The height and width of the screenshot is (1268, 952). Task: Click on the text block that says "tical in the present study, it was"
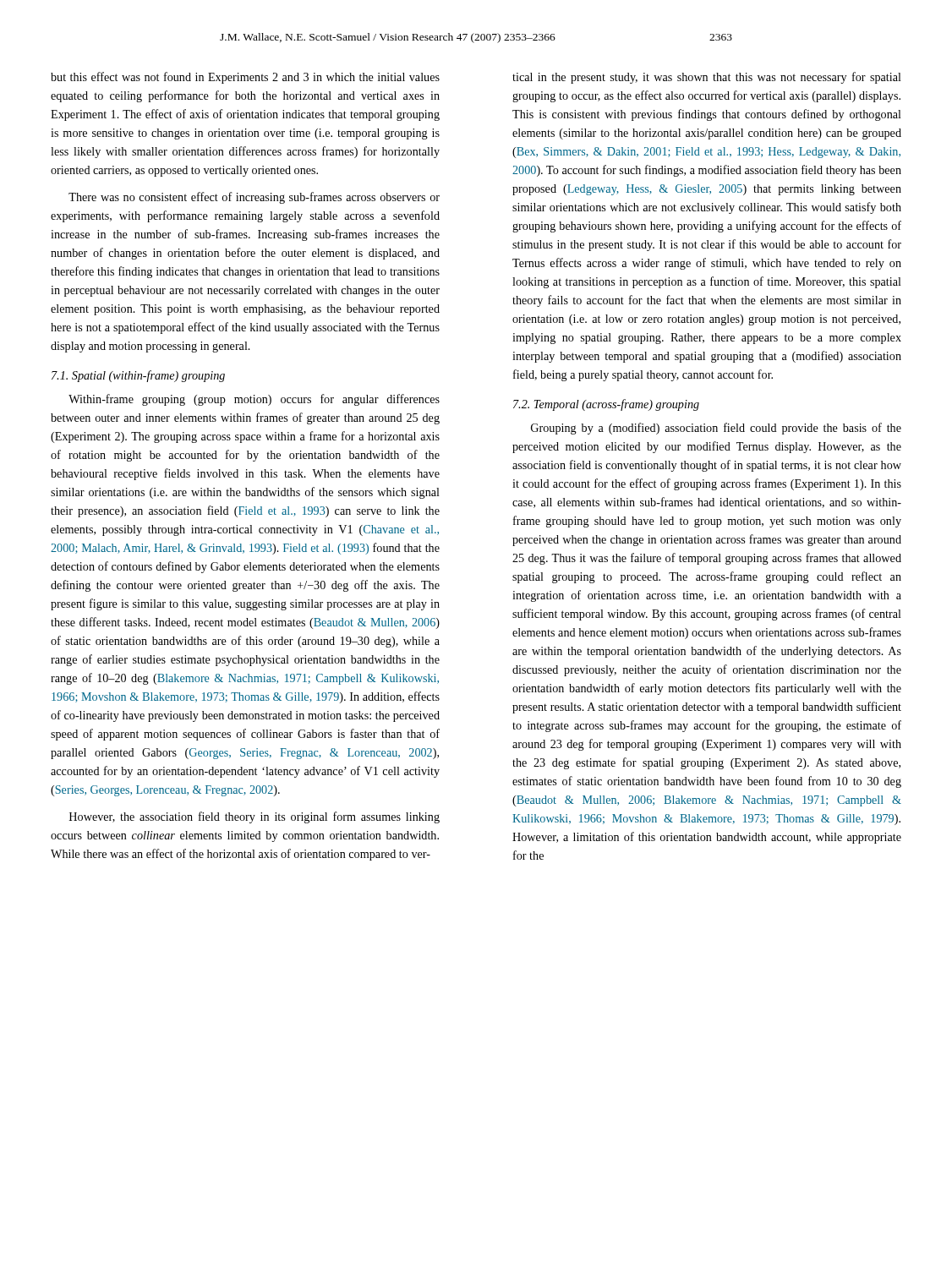[x=707, y=226]
